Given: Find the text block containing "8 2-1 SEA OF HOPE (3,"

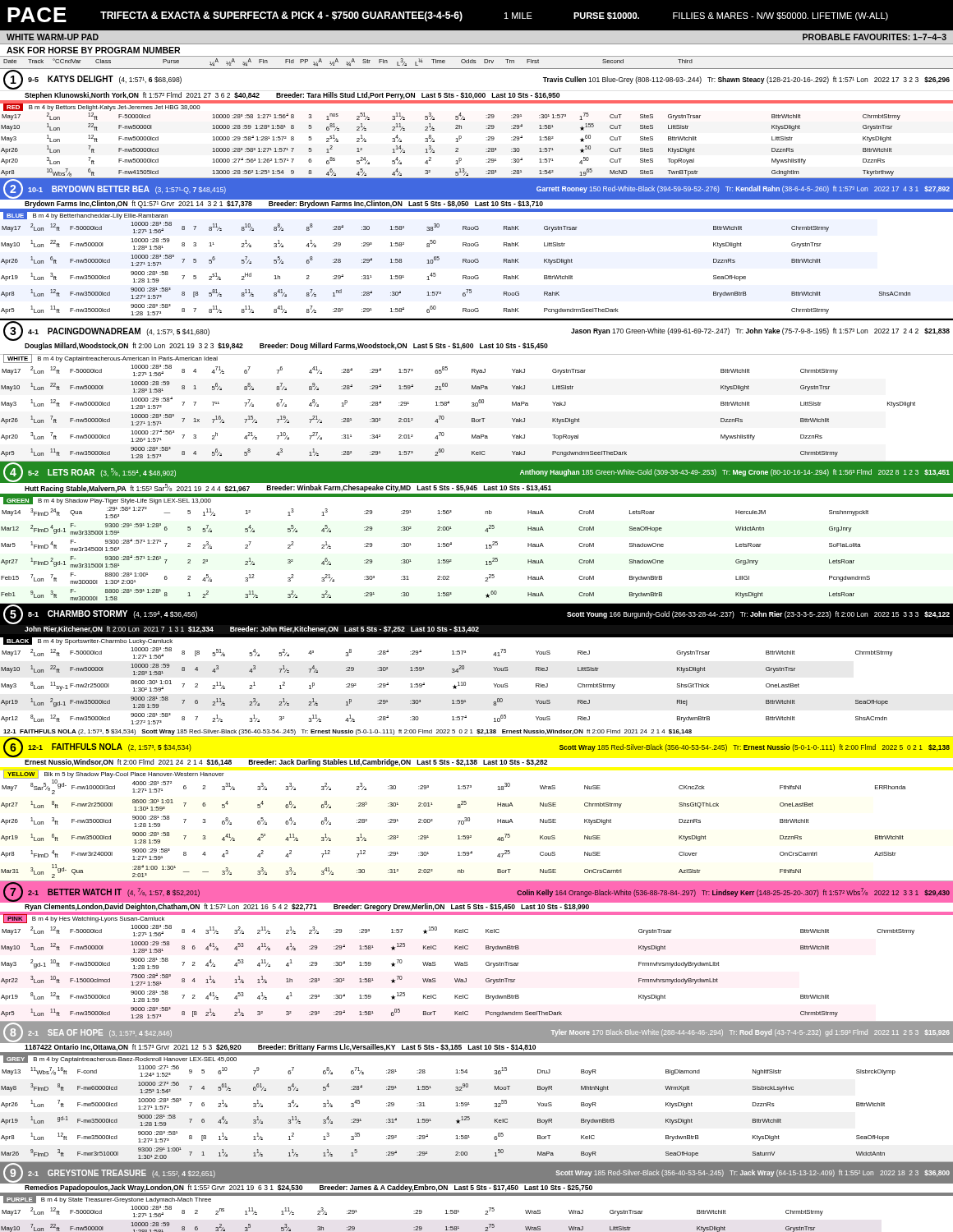Looking at the screenshot, I should click(x=476, y=1092).
